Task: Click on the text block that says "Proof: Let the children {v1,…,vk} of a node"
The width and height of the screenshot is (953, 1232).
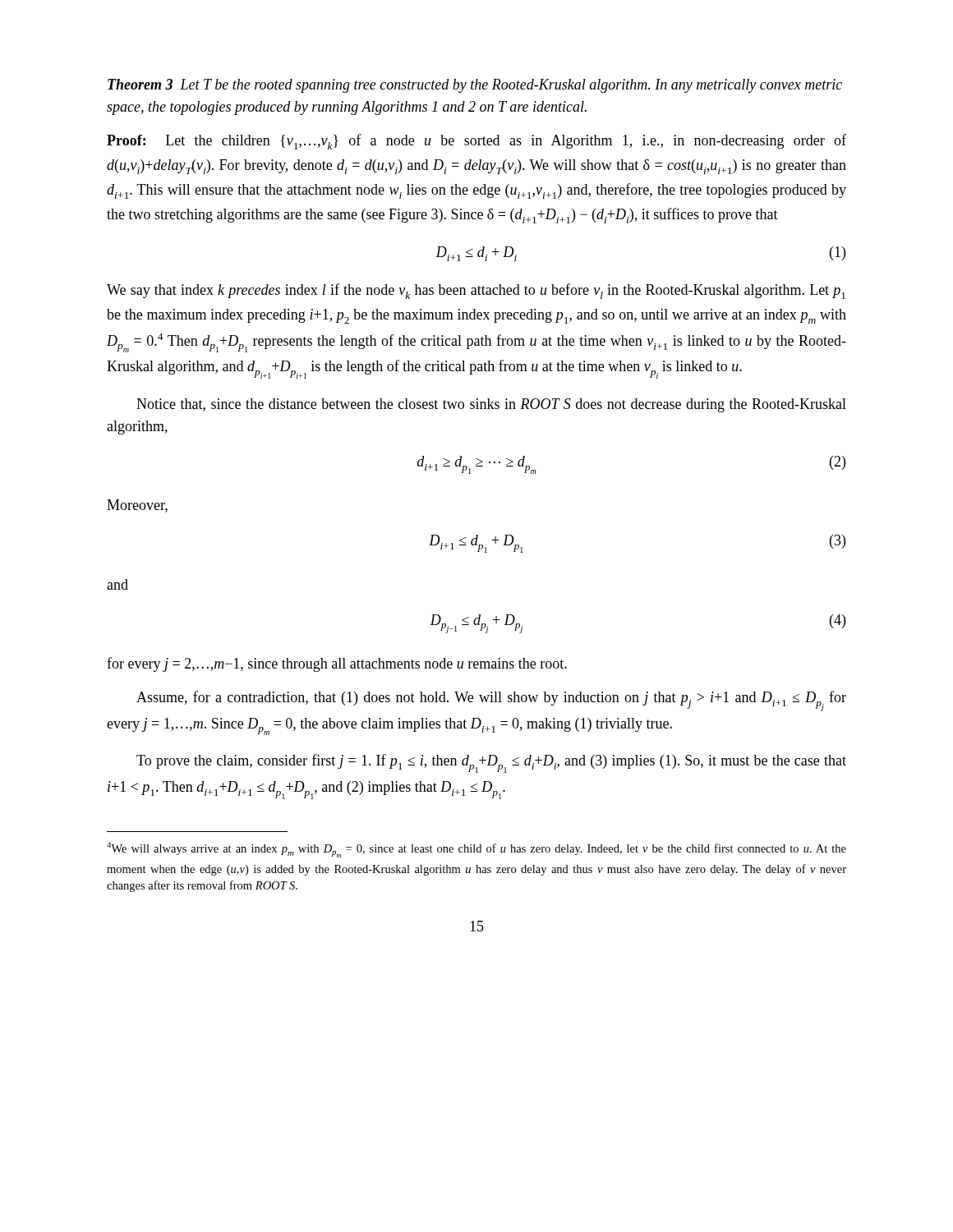Action: pos(476,179)
